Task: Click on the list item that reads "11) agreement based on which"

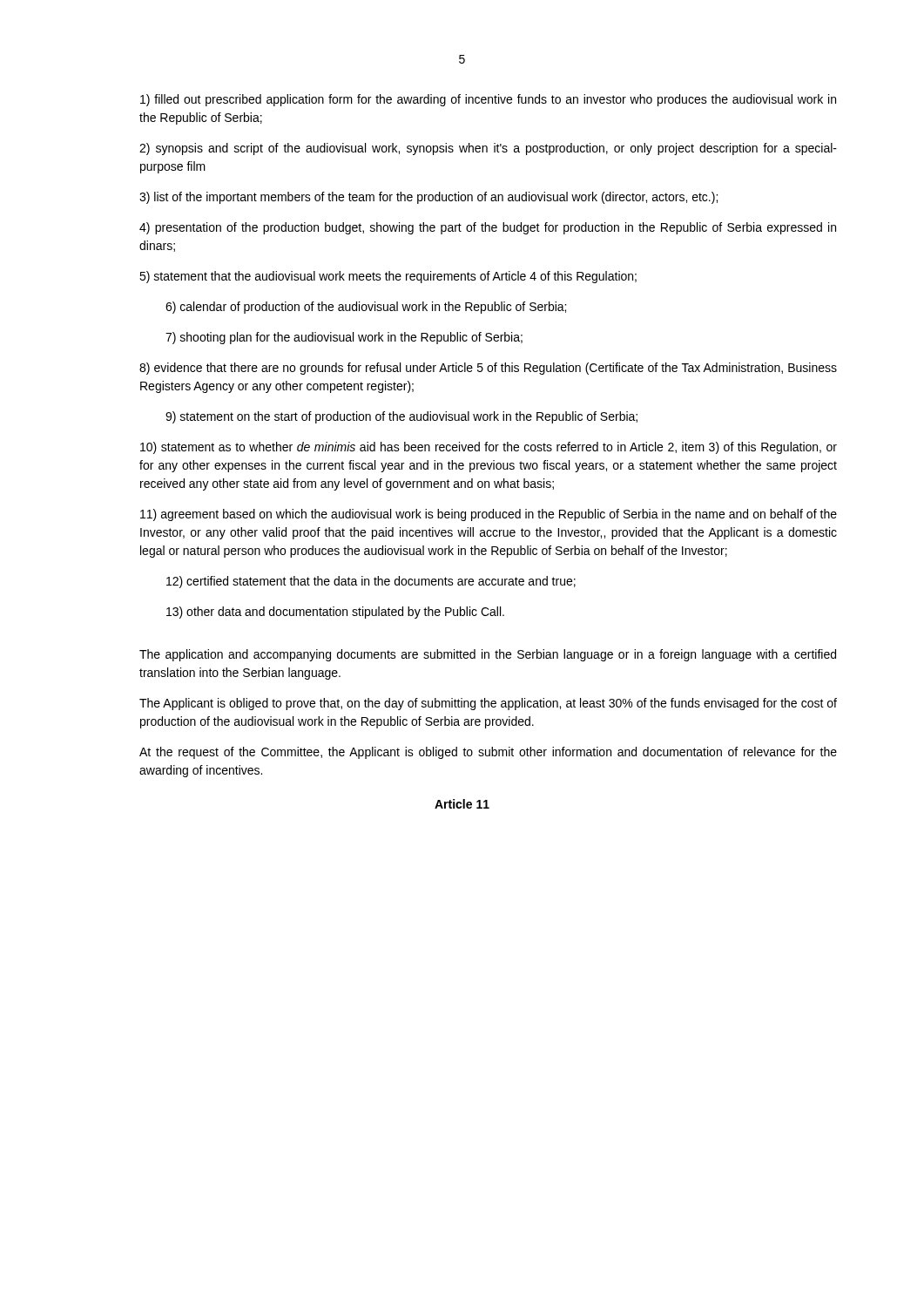Action: pyautogui.click(x=488, y=532)
